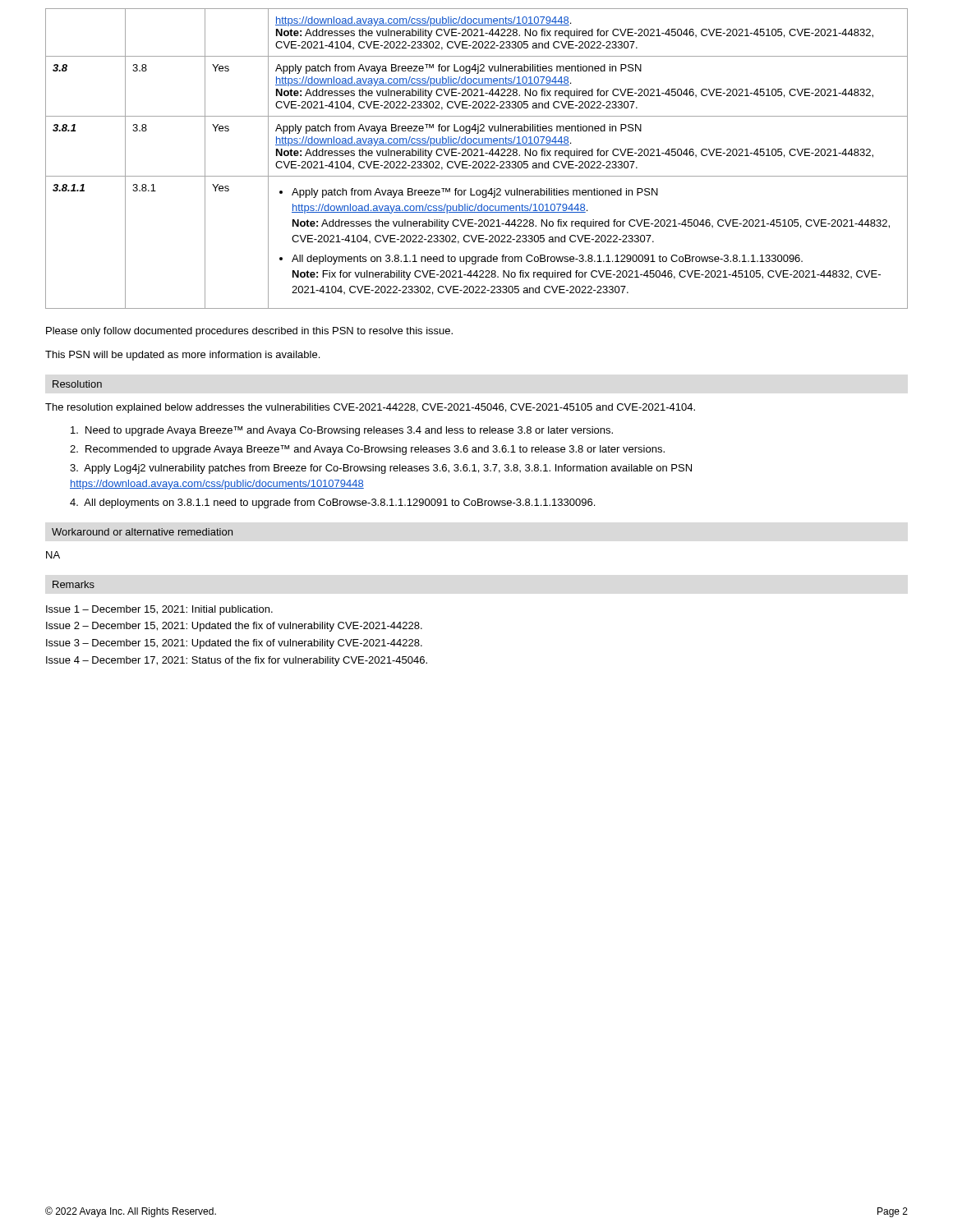Navigate to the element starting "Issue 4 –"
This screenshot has height=1232, width=953.
click(x=237, y=660)
